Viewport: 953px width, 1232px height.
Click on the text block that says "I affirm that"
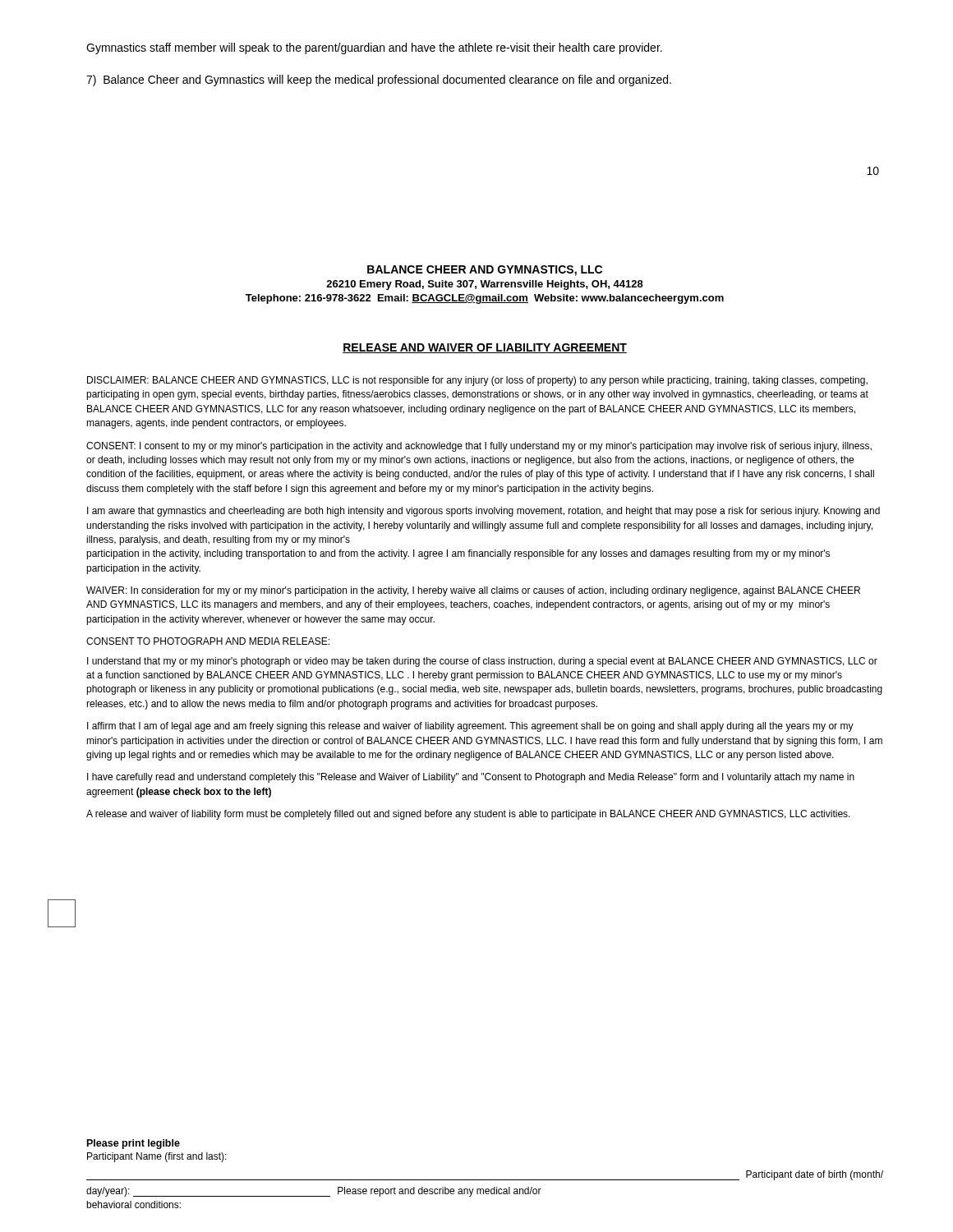484,740
